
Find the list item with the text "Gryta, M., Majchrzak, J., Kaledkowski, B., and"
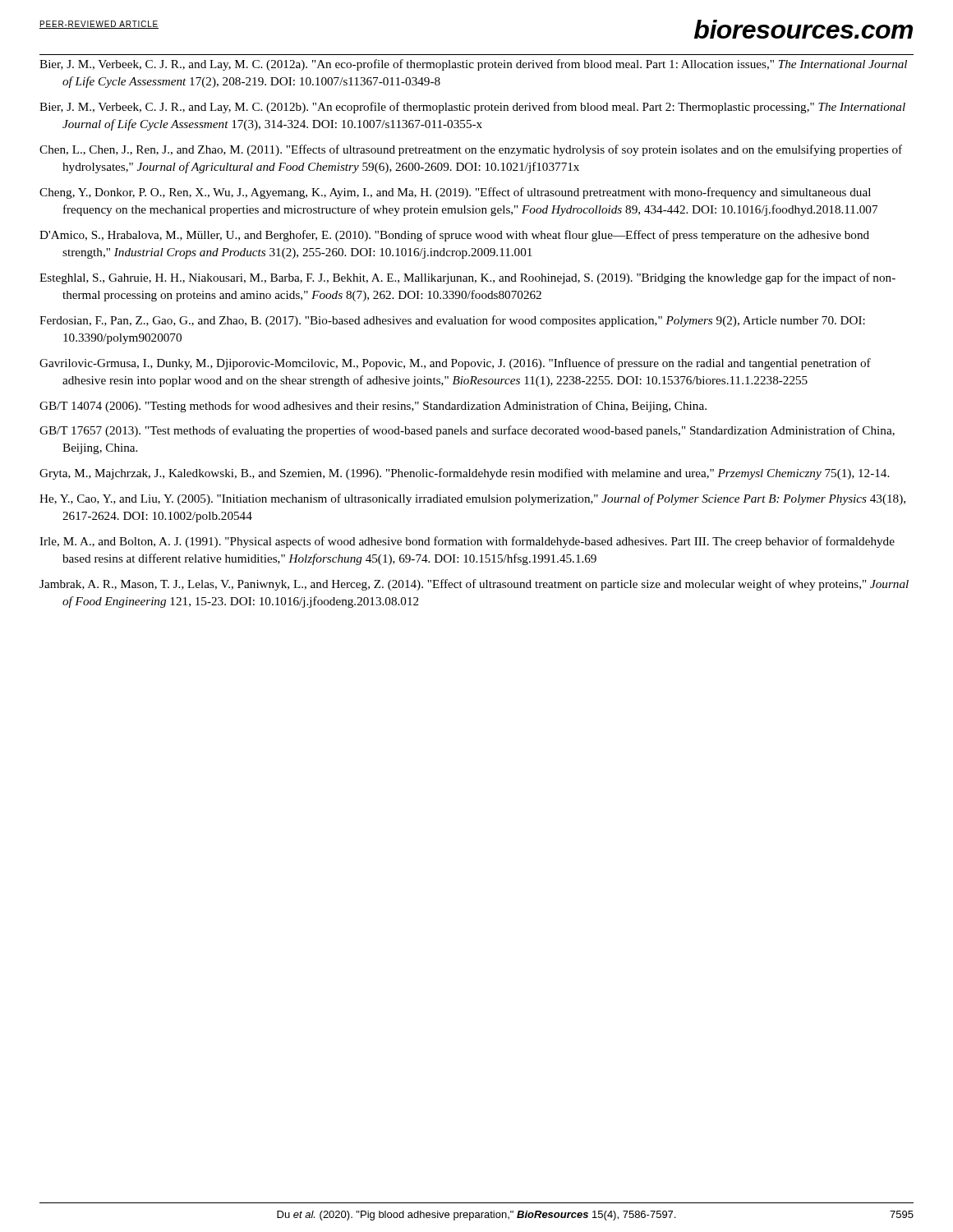coord(465,474)
